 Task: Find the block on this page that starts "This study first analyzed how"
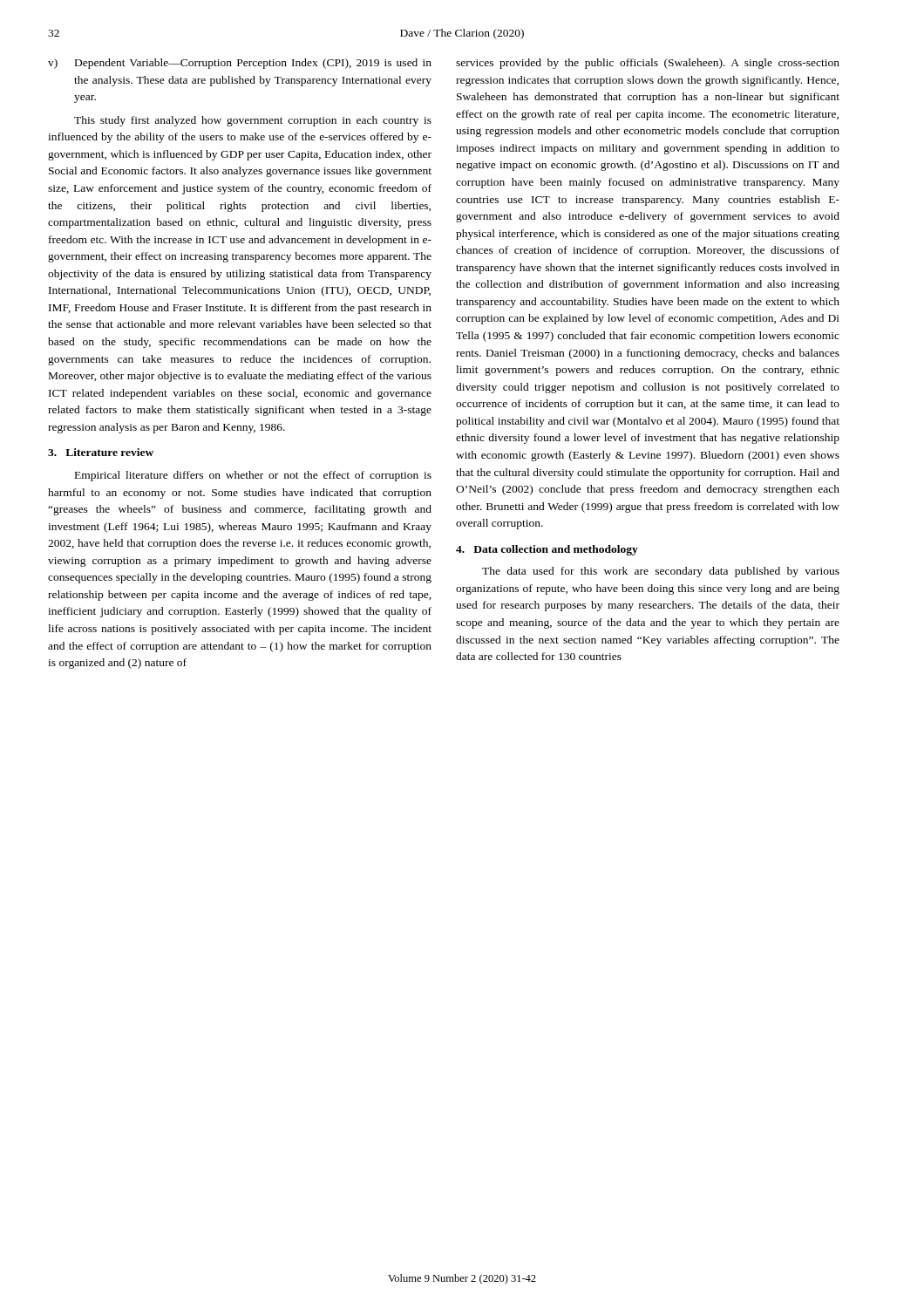click(240, 273)
